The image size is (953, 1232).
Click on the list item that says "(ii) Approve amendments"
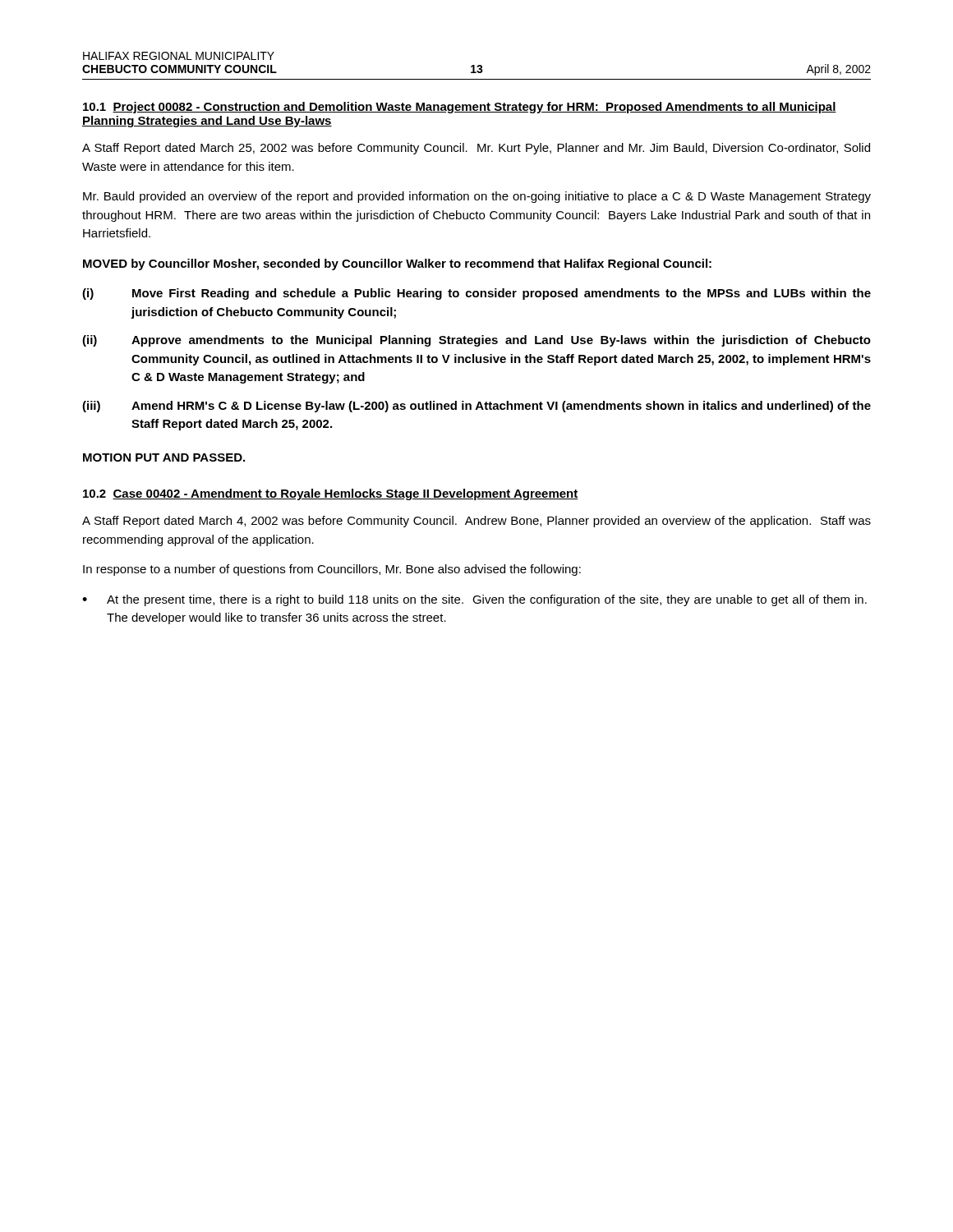476,359
